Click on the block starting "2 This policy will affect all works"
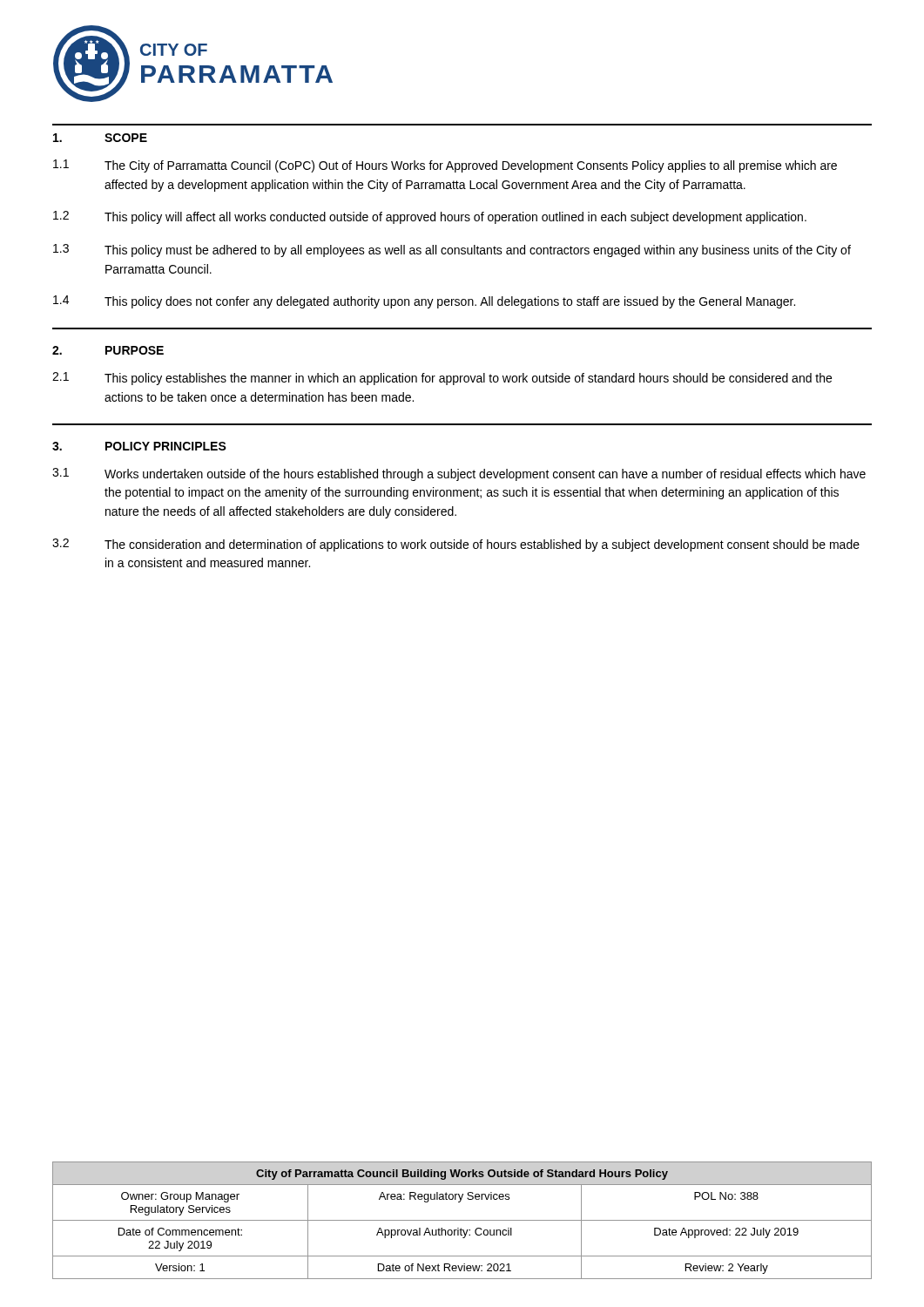 462,218
